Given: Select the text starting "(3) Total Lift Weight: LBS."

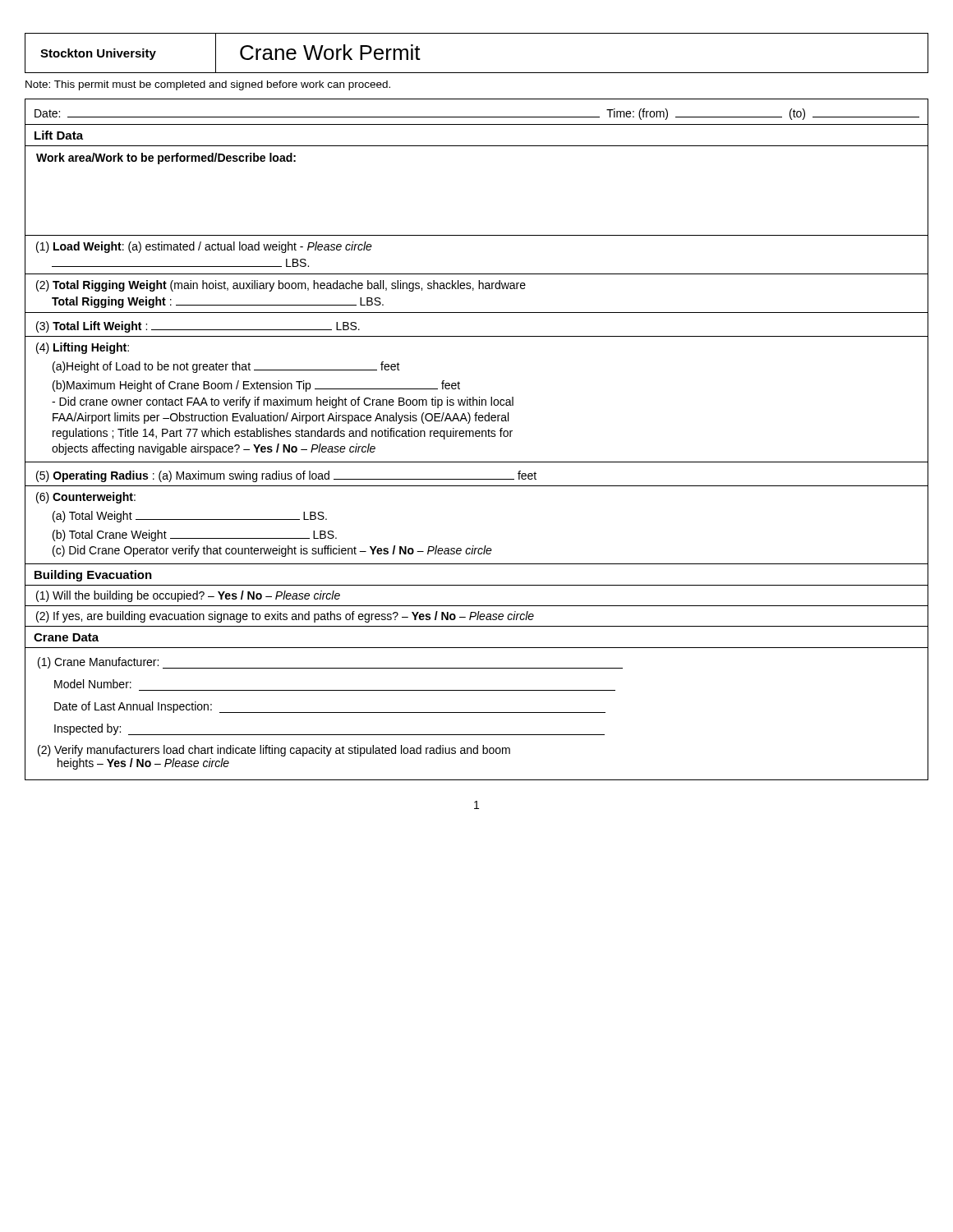Looking at the screenshot, I should (x=198, y=324).
